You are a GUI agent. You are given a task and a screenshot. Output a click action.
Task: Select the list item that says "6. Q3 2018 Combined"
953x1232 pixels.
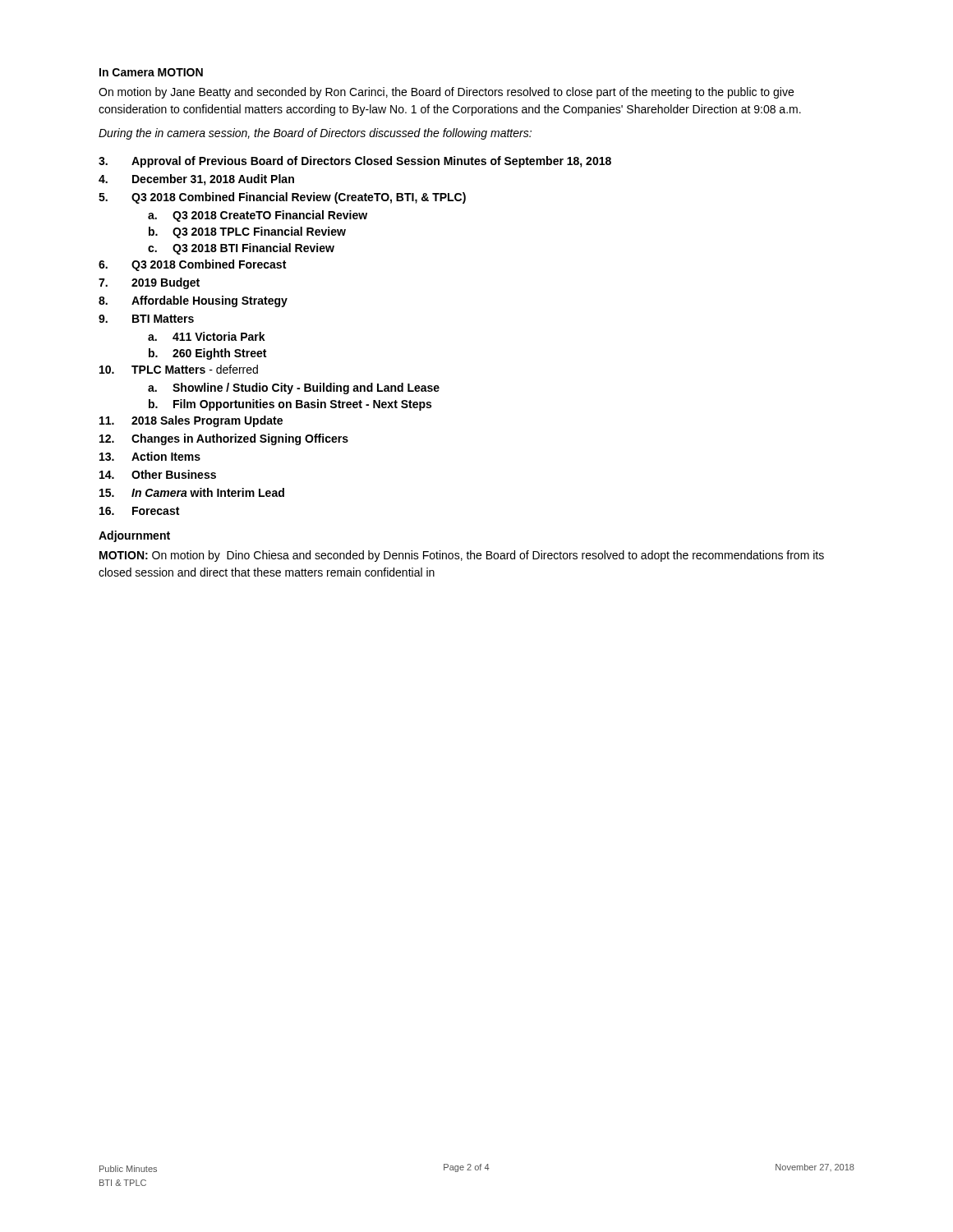tap(192, 264)
